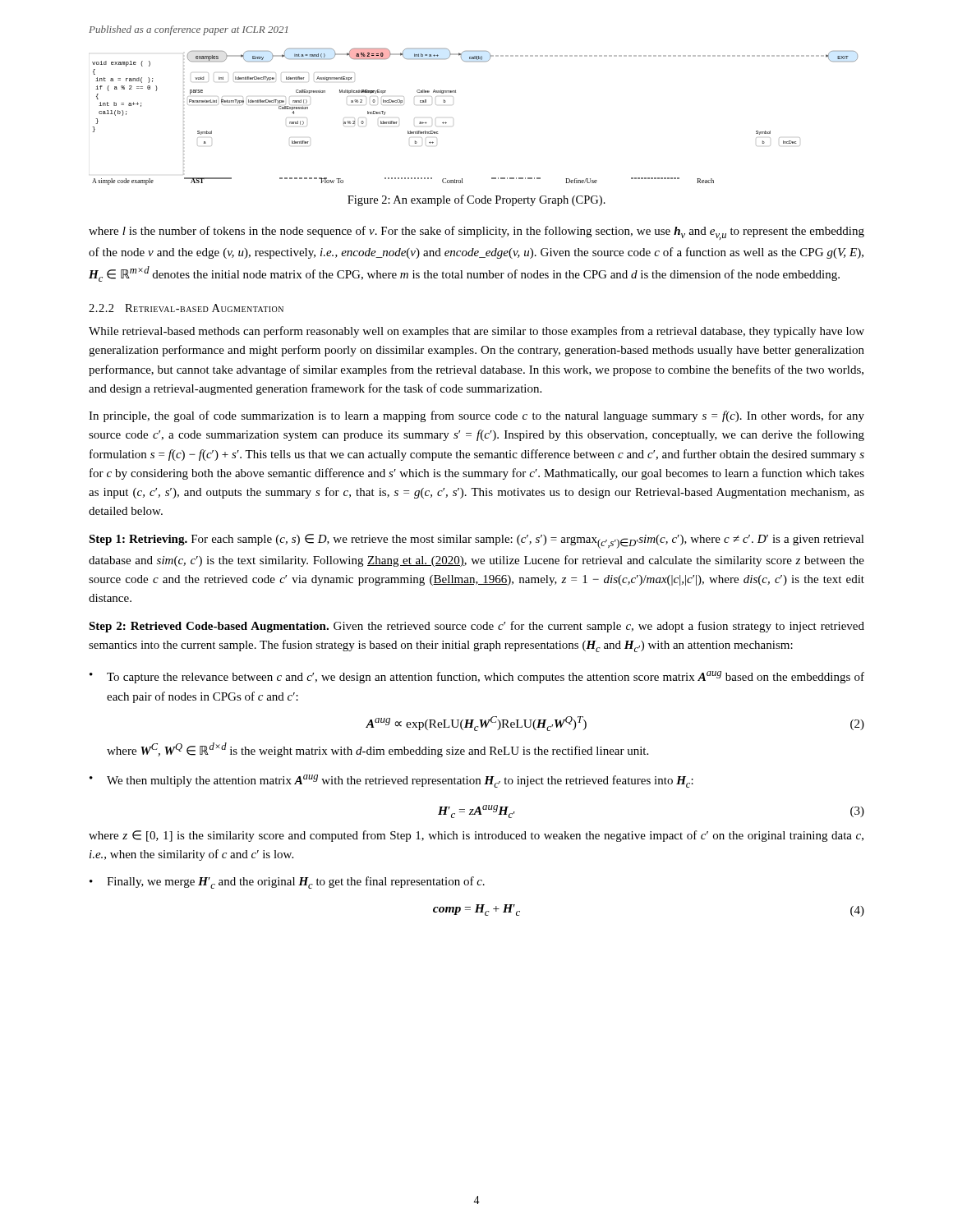Click on the block starting "Step 2: Retrieved Code-based Augmentation."
This screenshot has width=953, height=1232.
click(476, 637)
